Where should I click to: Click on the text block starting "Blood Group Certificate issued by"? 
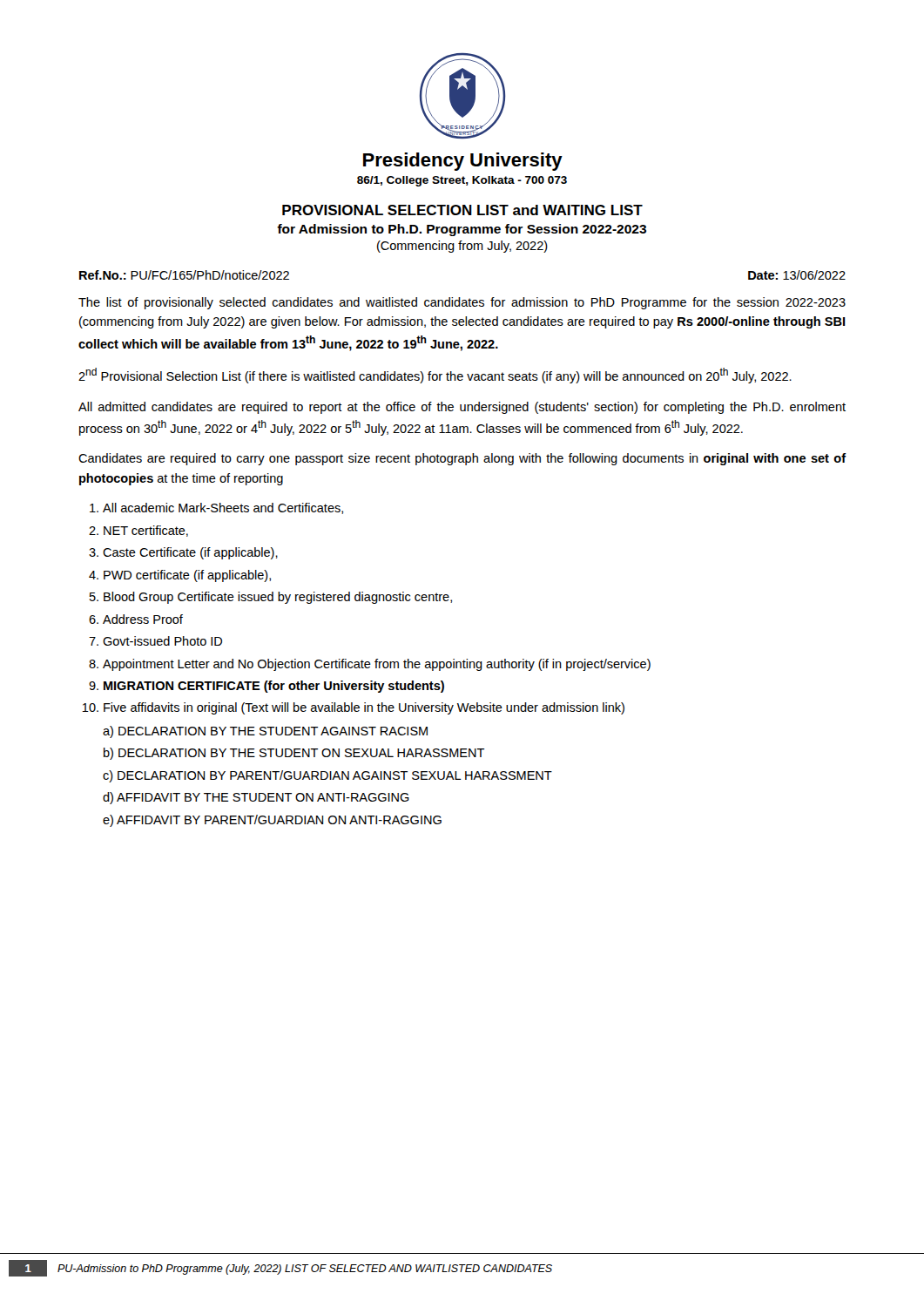pyautogui.click(x=278, y=597)
